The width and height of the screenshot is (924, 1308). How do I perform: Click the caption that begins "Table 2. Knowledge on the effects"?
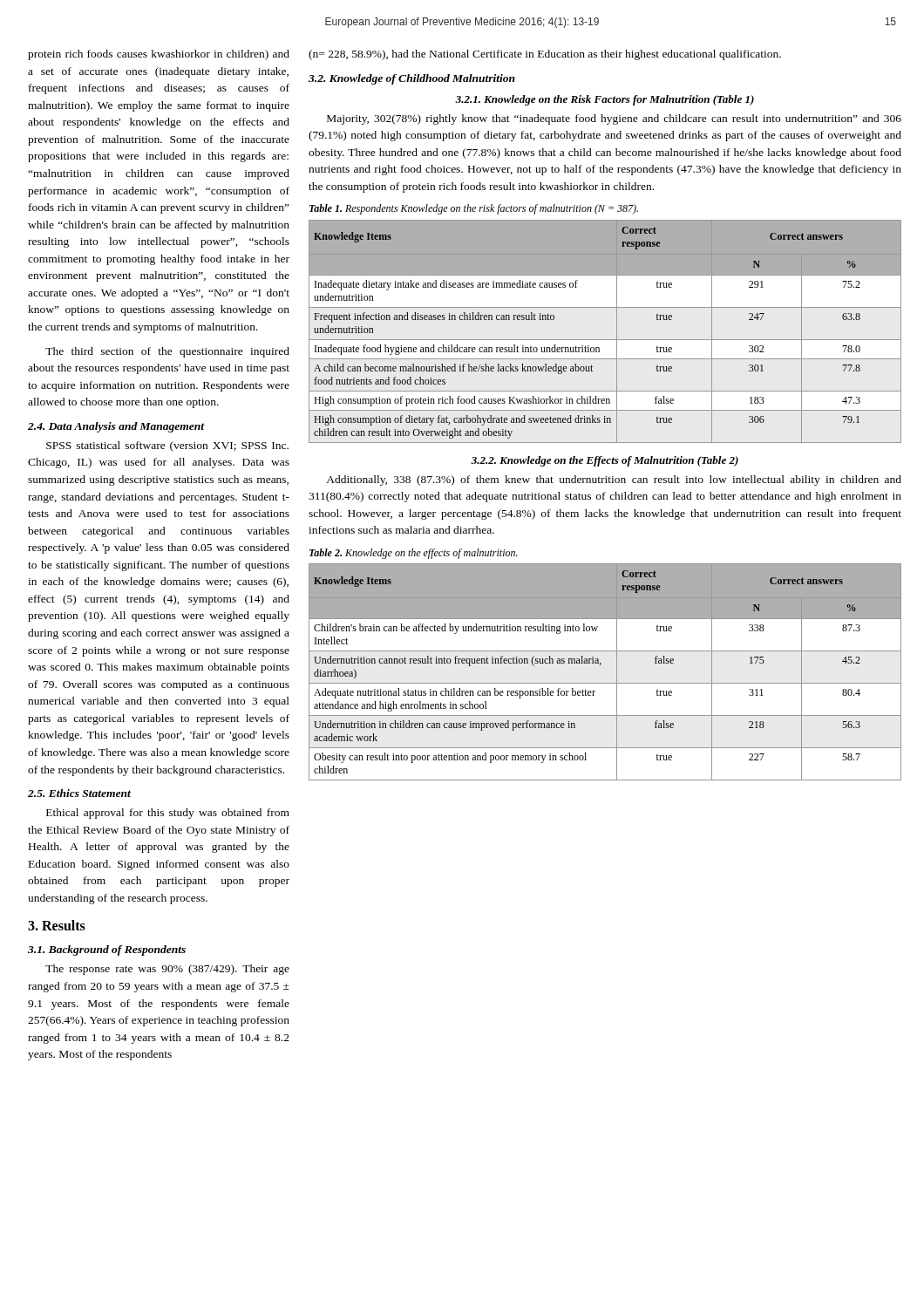(413, 553)
